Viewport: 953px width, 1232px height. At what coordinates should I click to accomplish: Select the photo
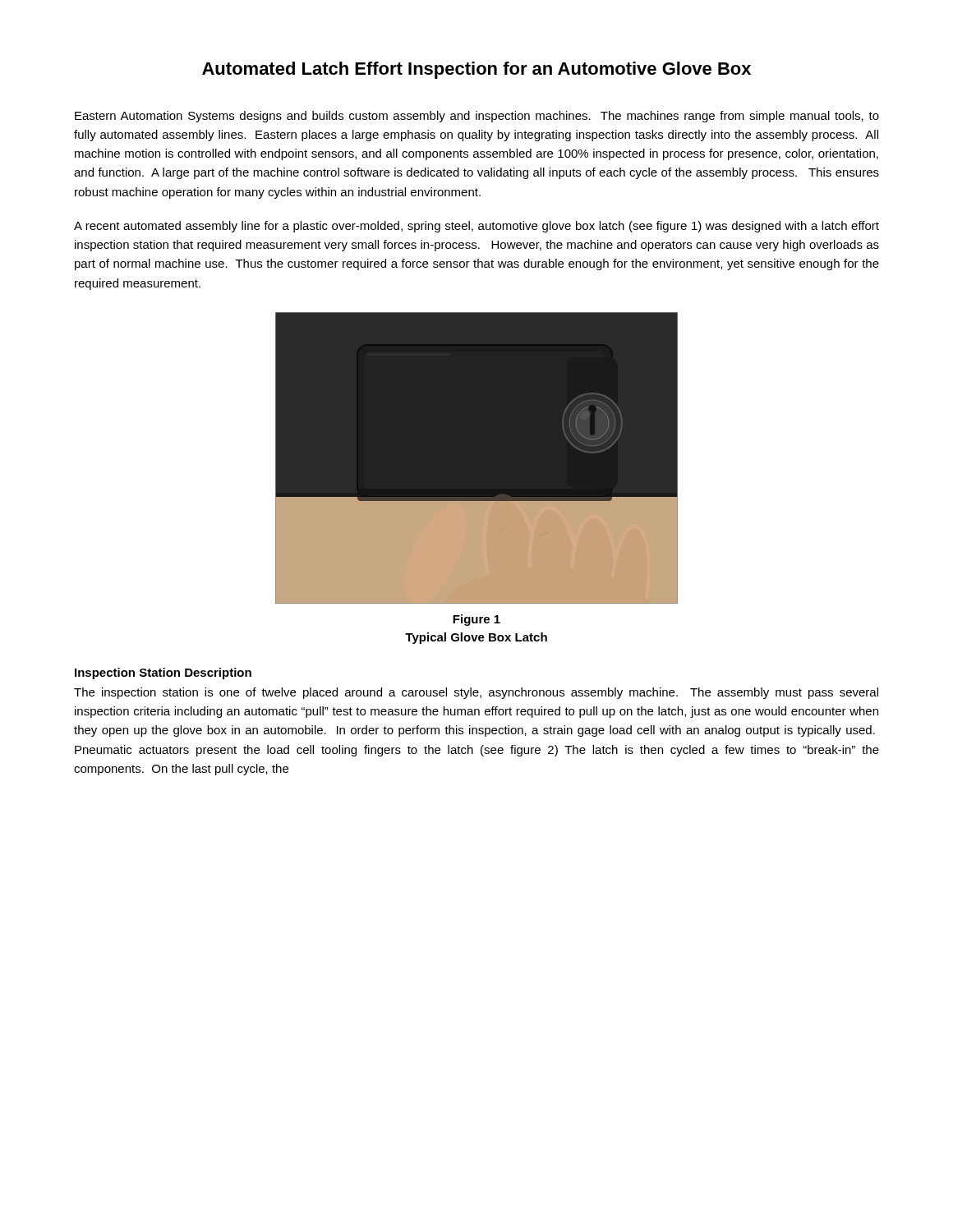(x=476, y=459)
